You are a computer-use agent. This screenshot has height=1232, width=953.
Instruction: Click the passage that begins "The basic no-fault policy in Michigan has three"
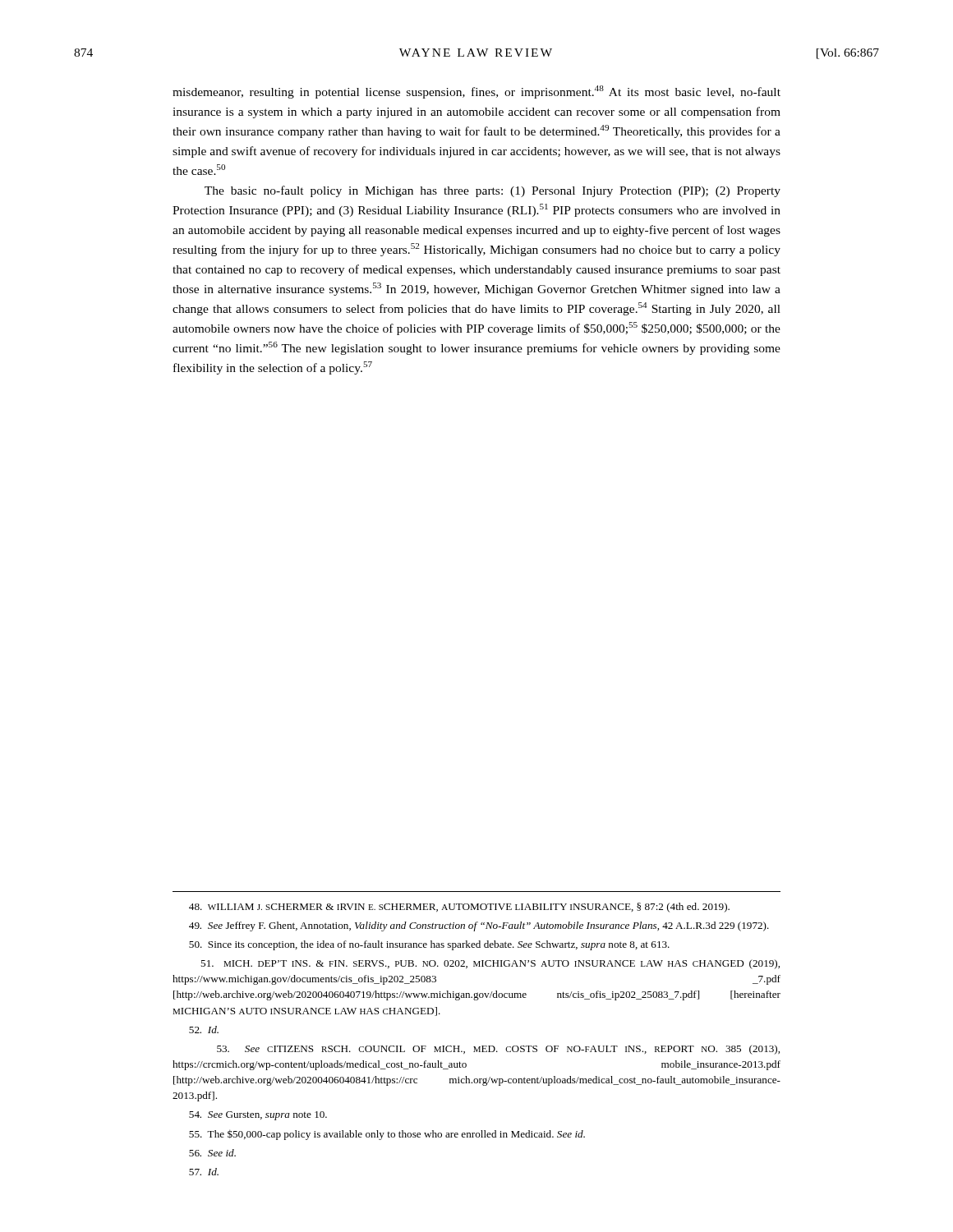(x=476, y=279)
